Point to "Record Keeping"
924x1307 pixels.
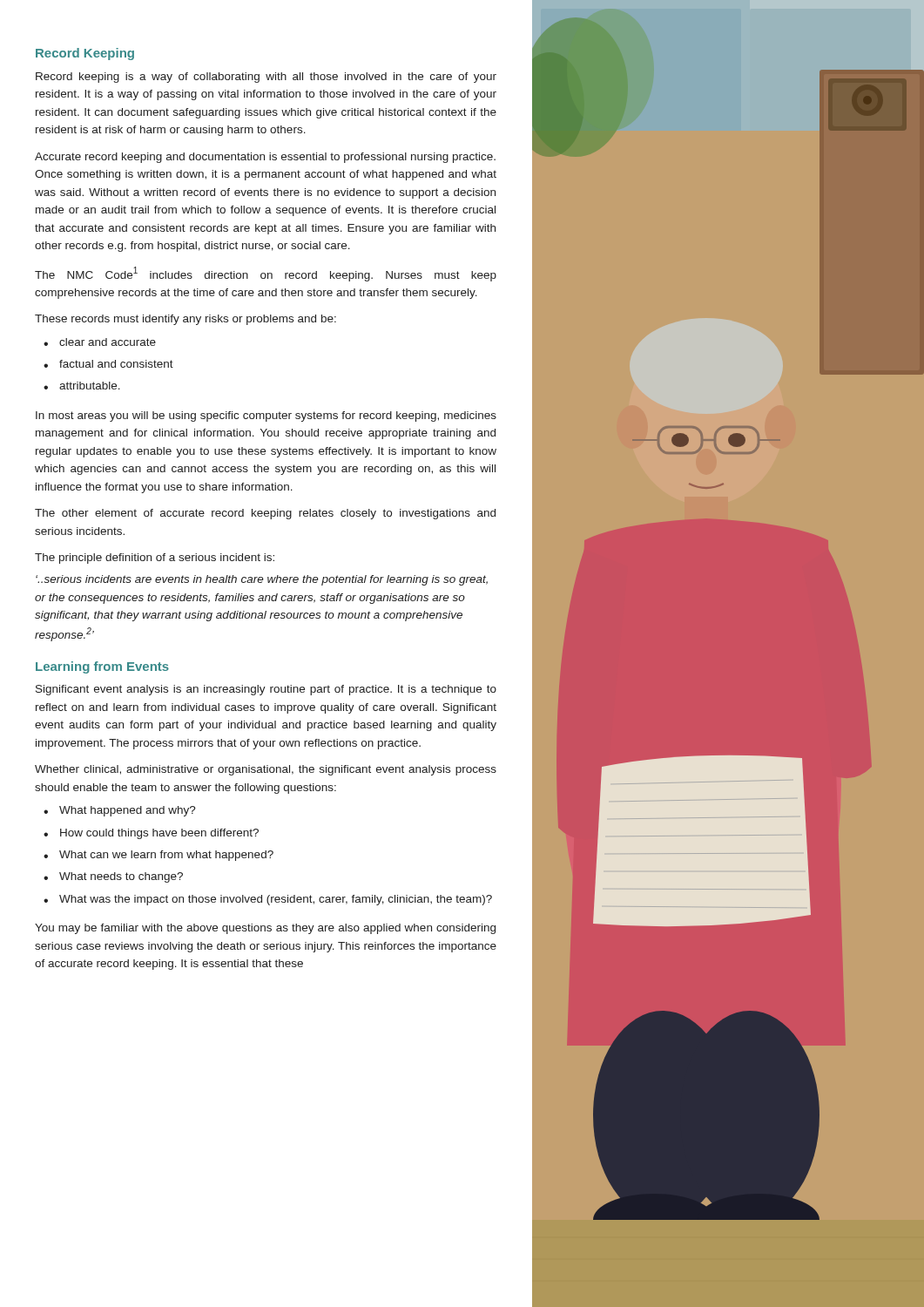click(x=85, y=53)
